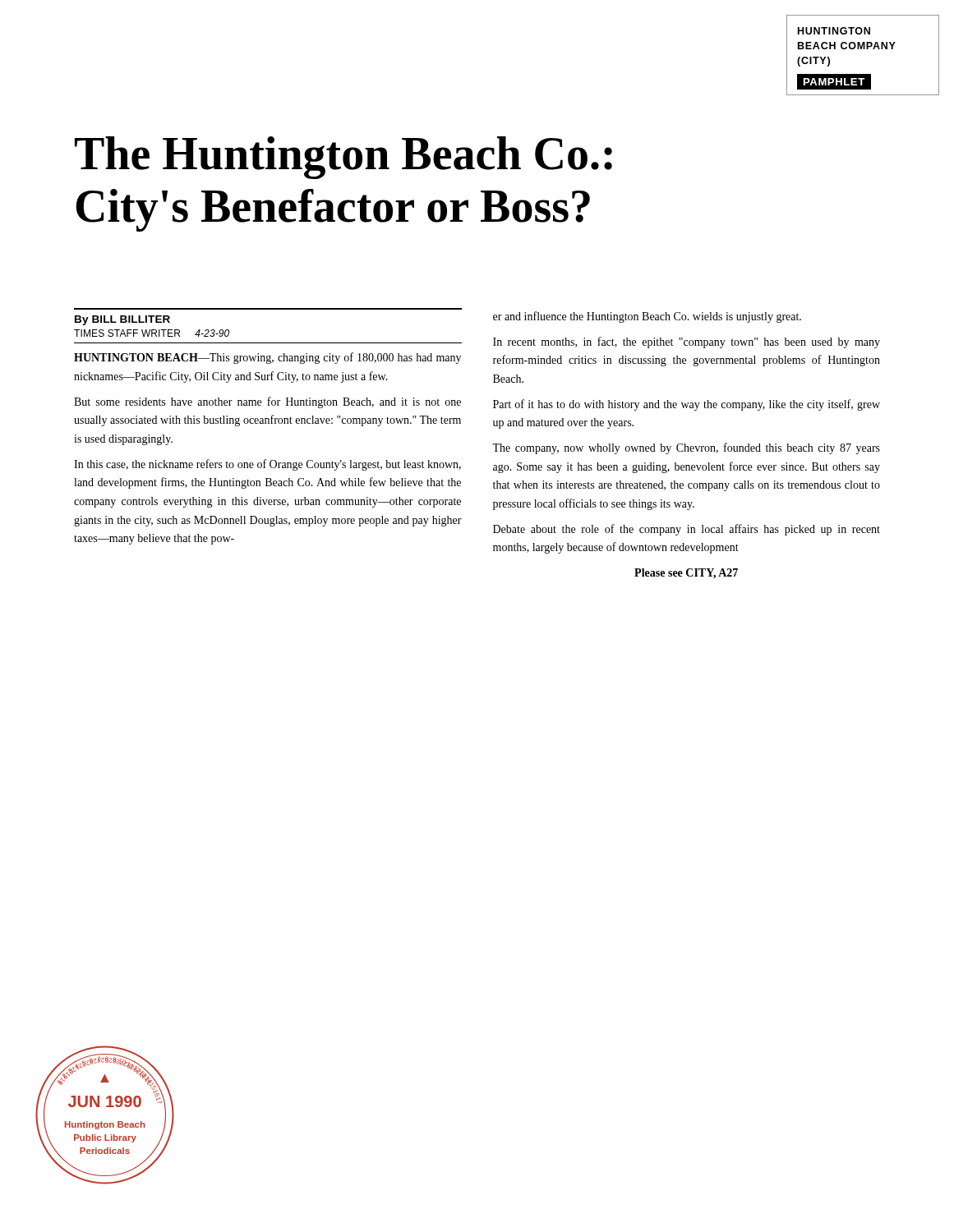The image size is (954, 1232).
Task: Locate the text block containing "er and influence the"
Action: coord(686,445)
